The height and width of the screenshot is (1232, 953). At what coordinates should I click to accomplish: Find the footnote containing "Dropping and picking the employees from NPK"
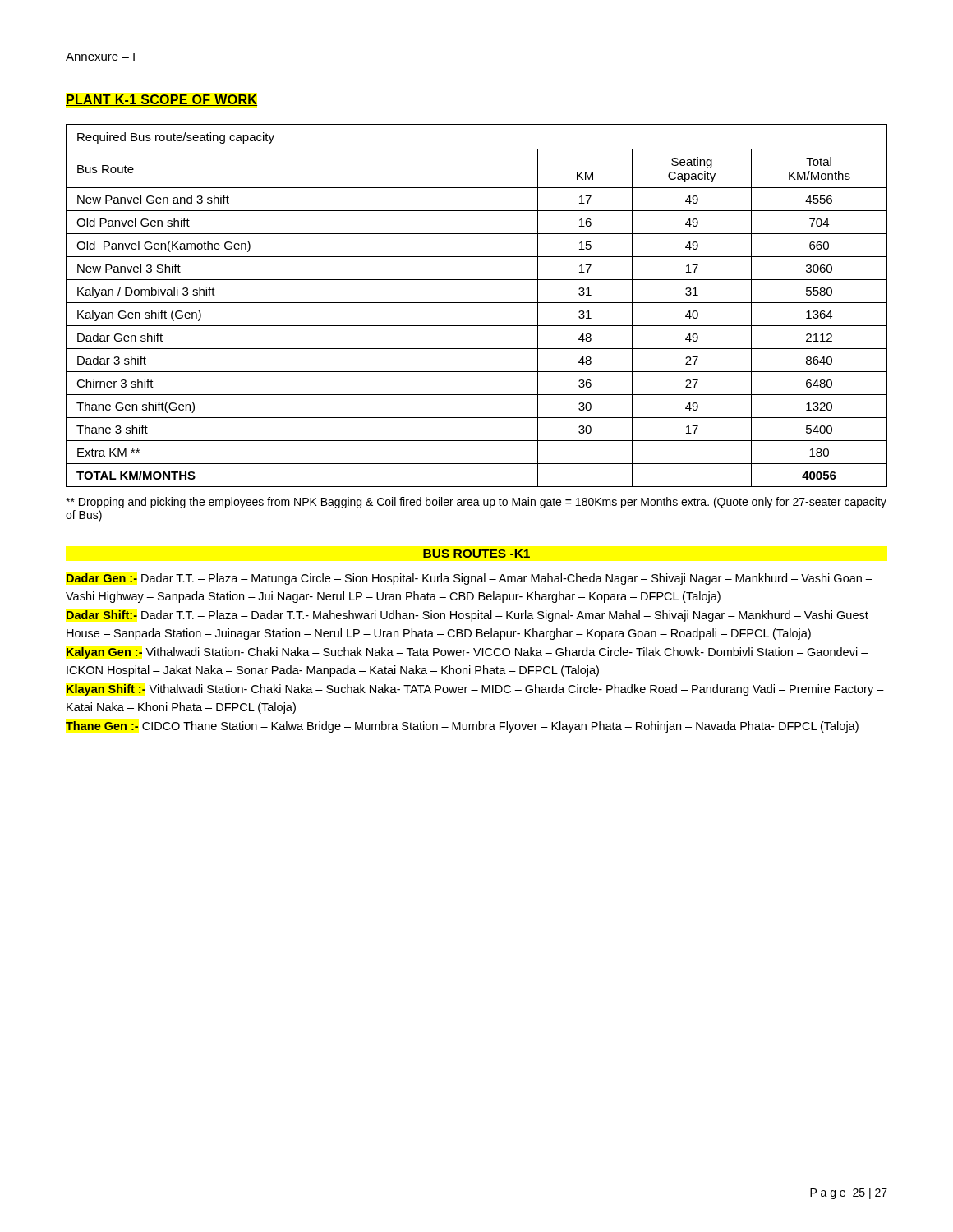[476, 508]
